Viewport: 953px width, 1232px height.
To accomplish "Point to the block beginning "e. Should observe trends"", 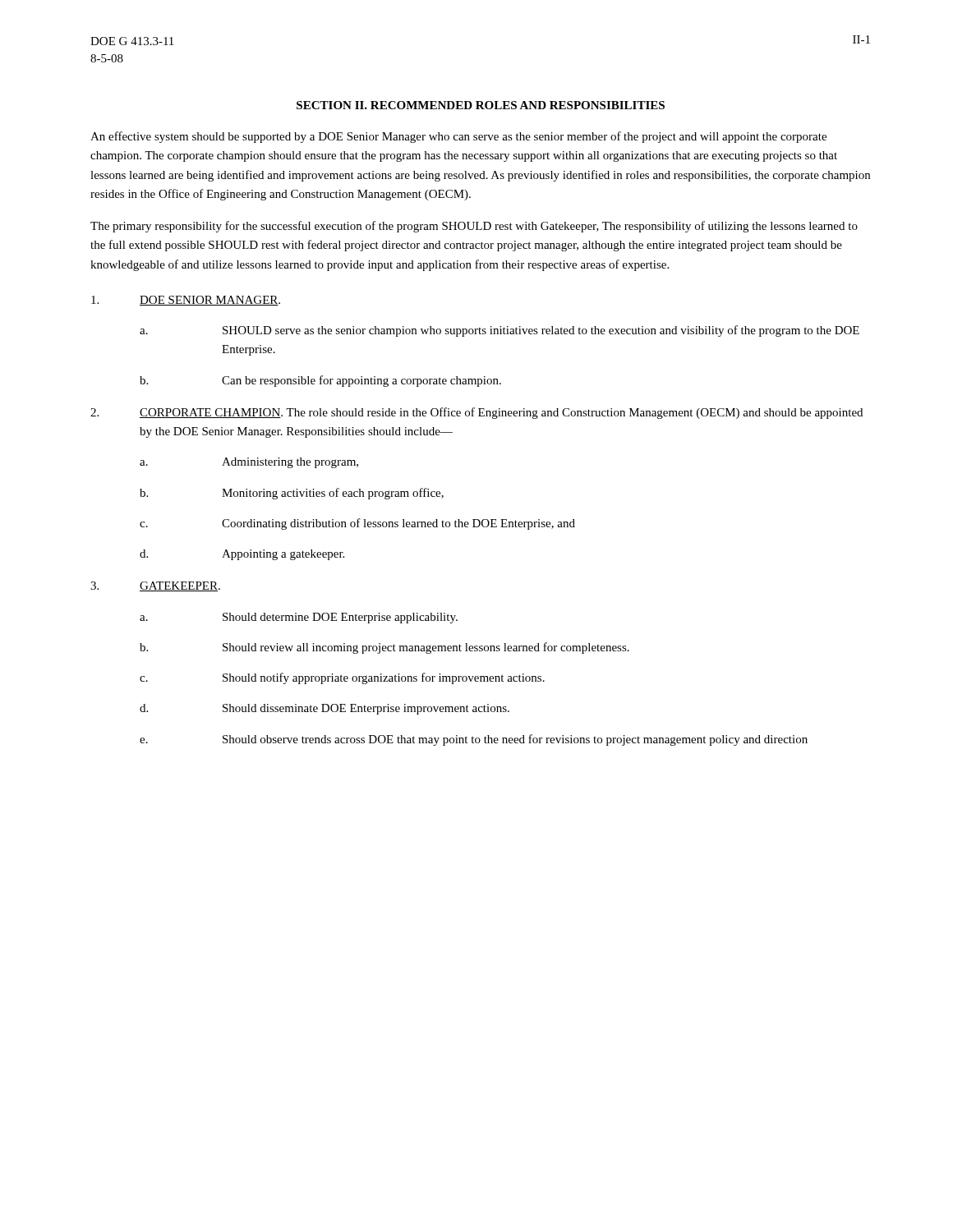I will pos(449,739).
